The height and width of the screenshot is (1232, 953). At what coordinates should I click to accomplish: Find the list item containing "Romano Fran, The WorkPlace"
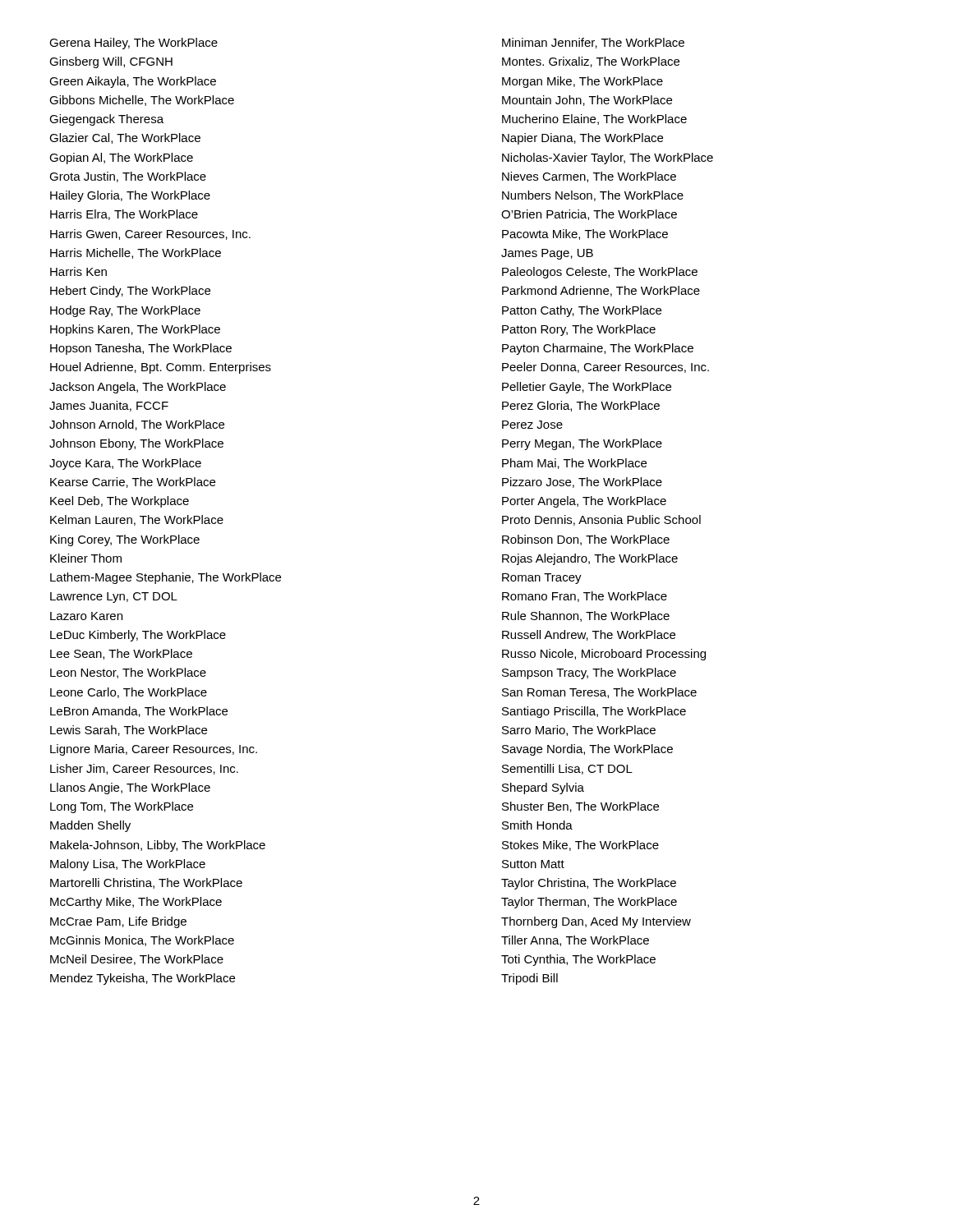click(x=584, y=596)
